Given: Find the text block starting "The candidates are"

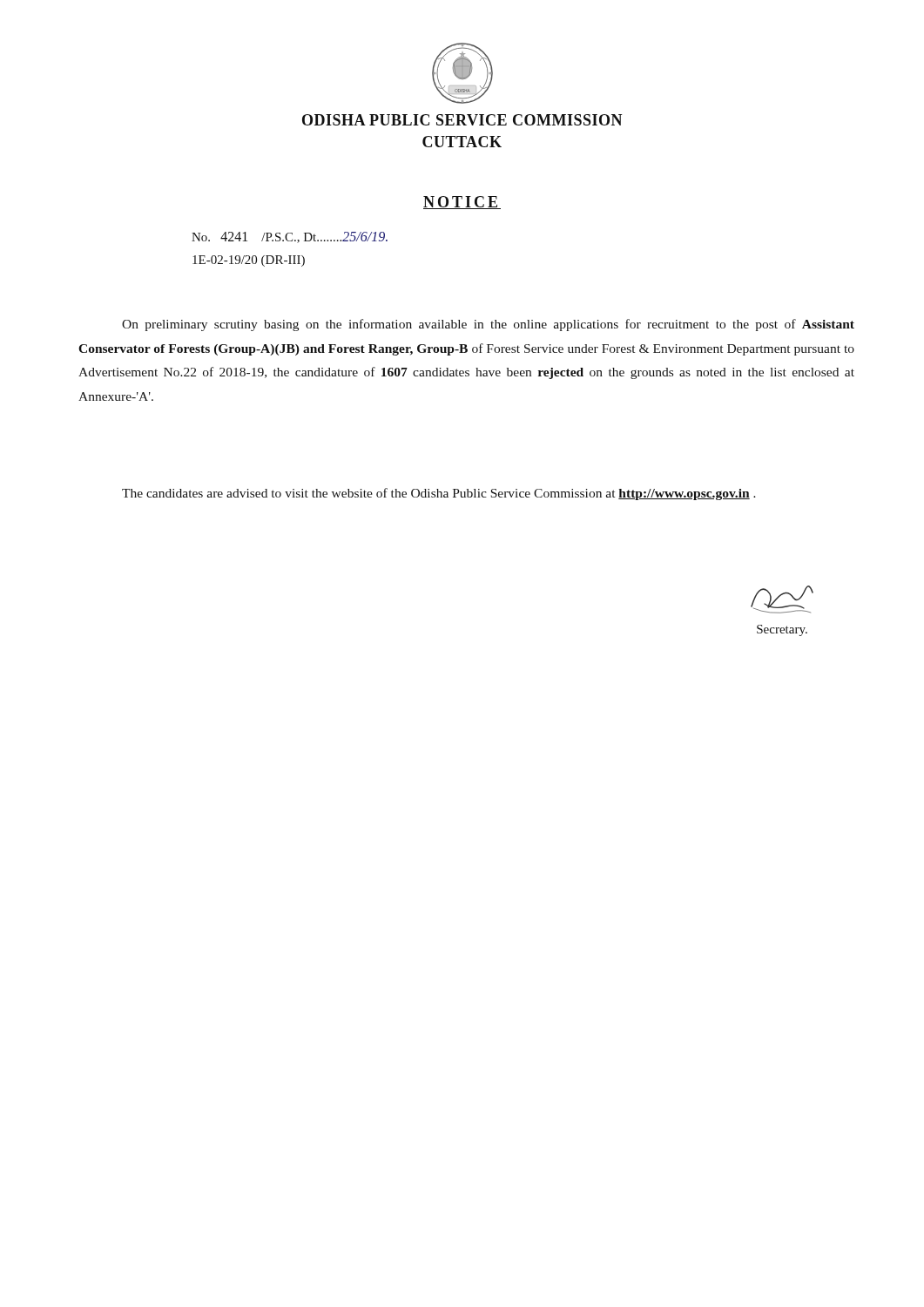Looking at the screenshot, I should click(466, 493).
